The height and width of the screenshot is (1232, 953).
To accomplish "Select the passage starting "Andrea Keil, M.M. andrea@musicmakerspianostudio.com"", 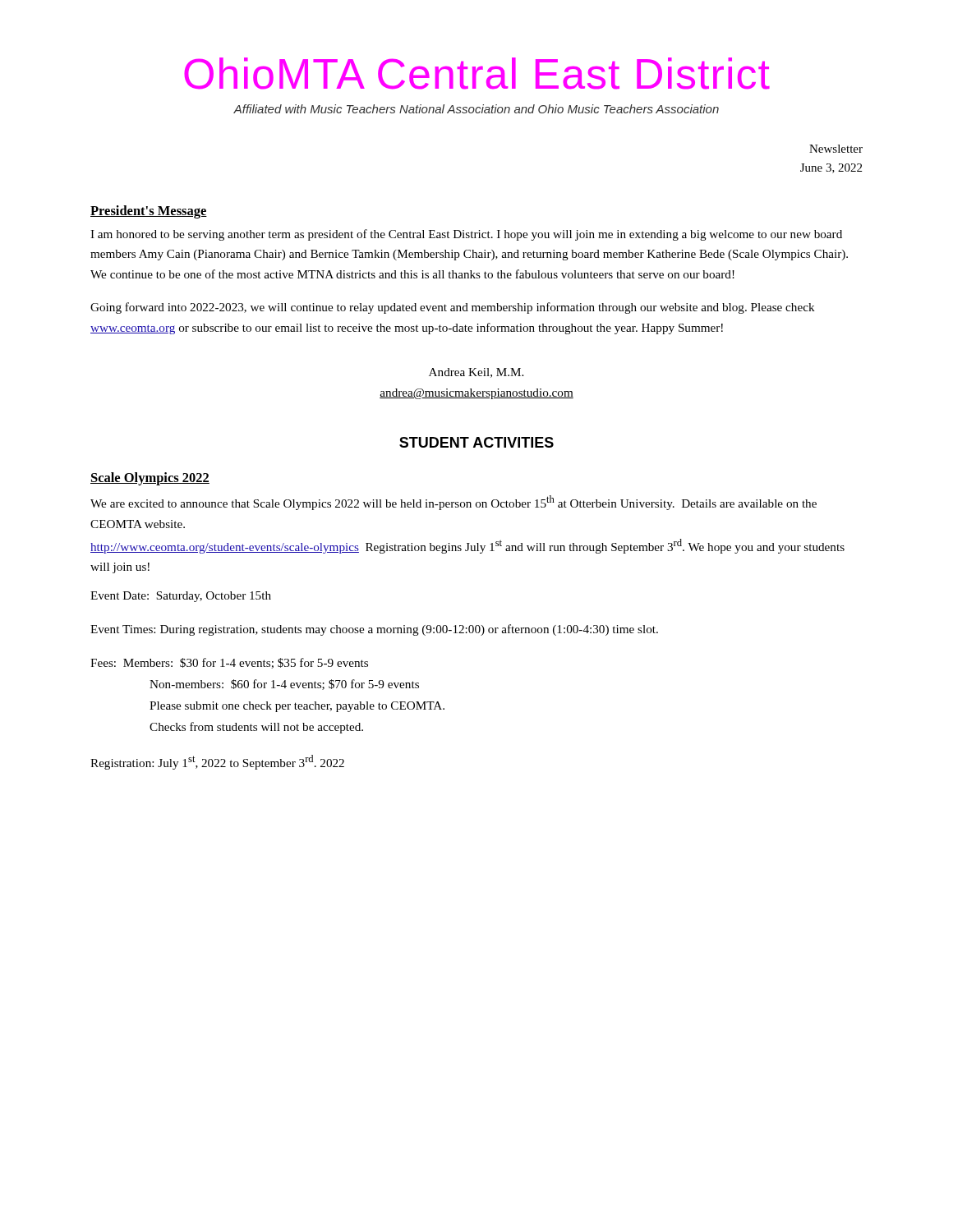I will [x=476, y=382].
